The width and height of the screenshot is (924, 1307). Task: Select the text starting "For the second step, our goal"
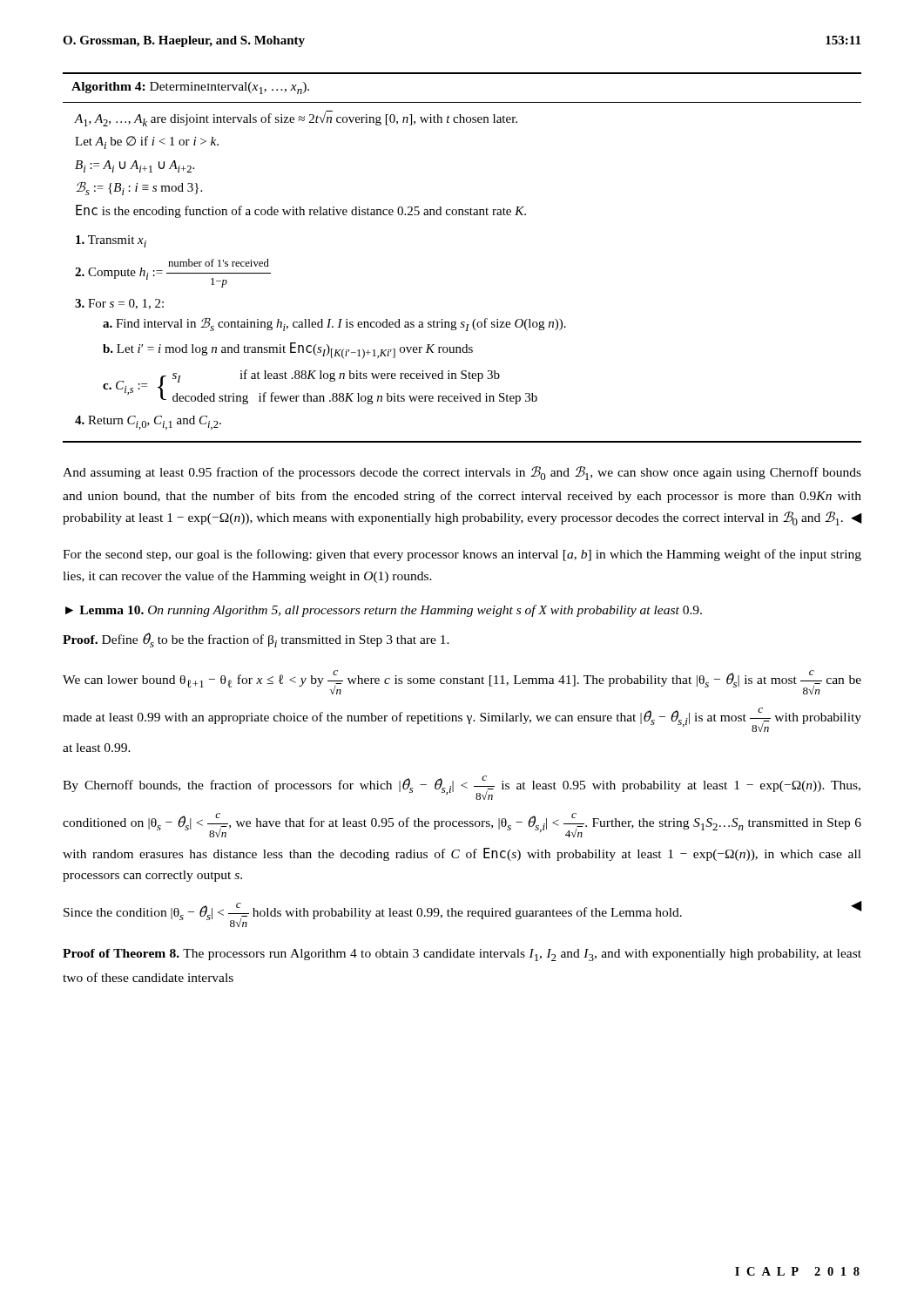[x=462, y=565]
